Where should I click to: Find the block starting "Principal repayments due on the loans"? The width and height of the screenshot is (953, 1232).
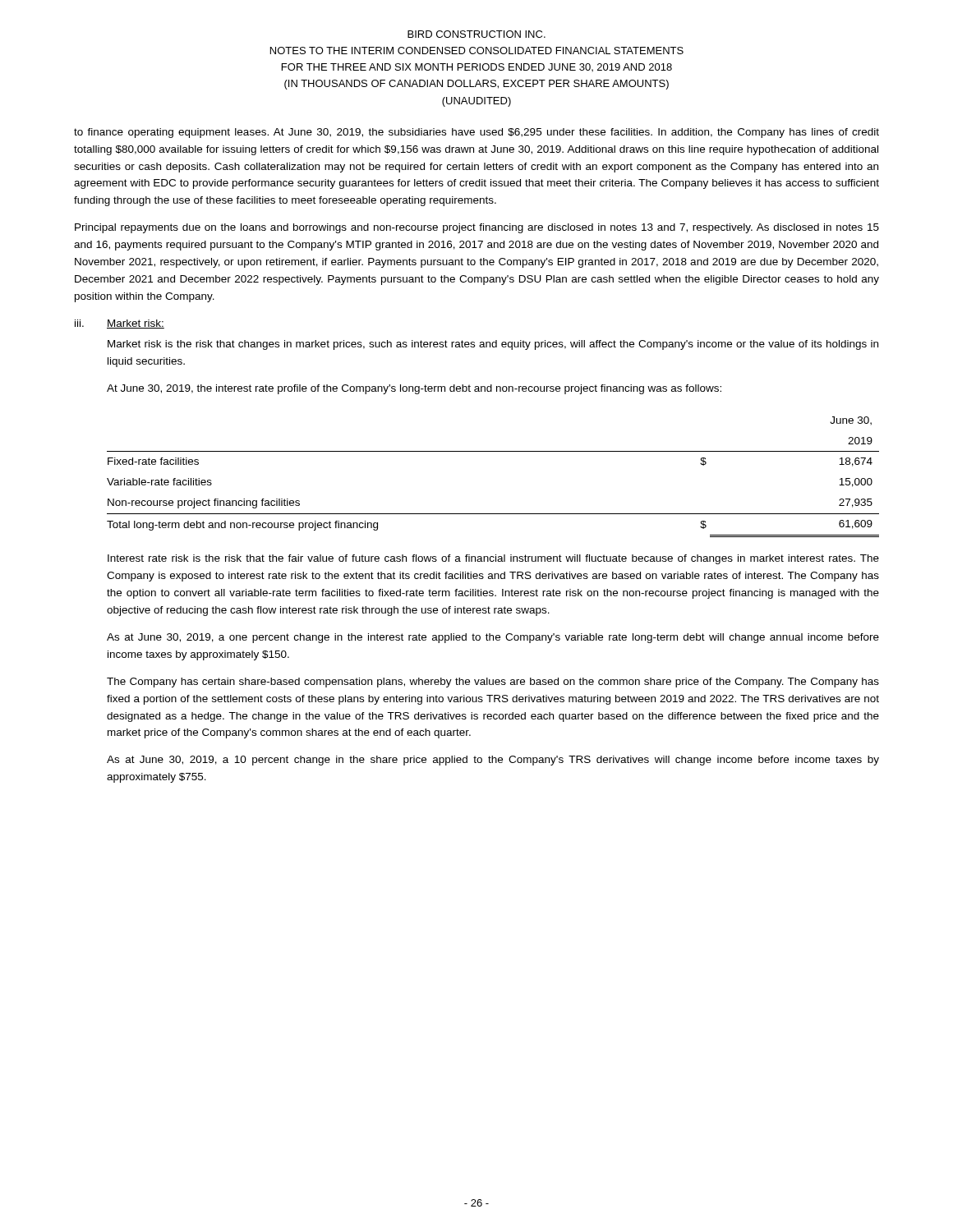[x=476, y=262]
